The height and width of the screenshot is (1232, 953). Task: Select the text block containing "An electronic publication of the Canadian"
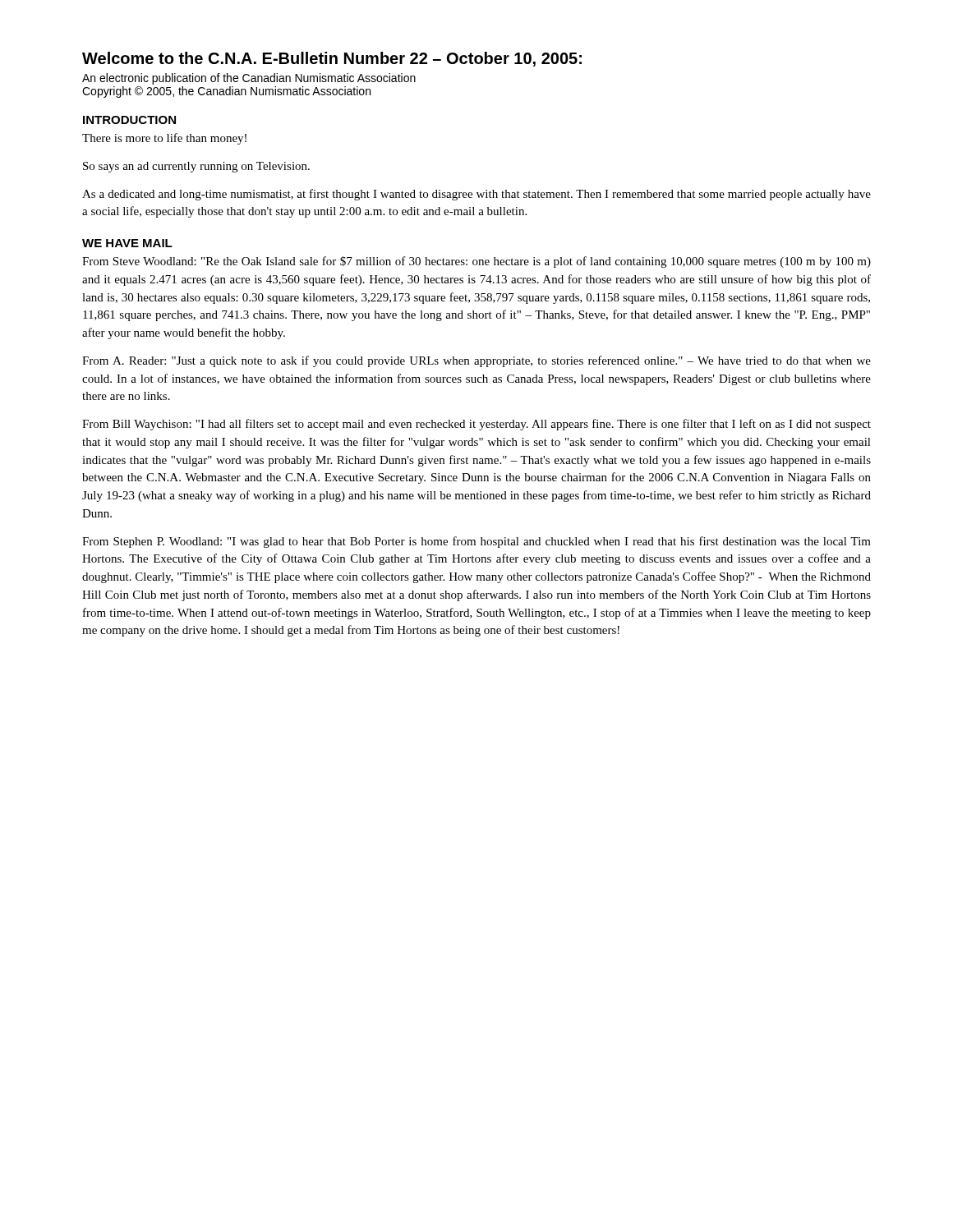pyautogui.click(x=249, y=85)
